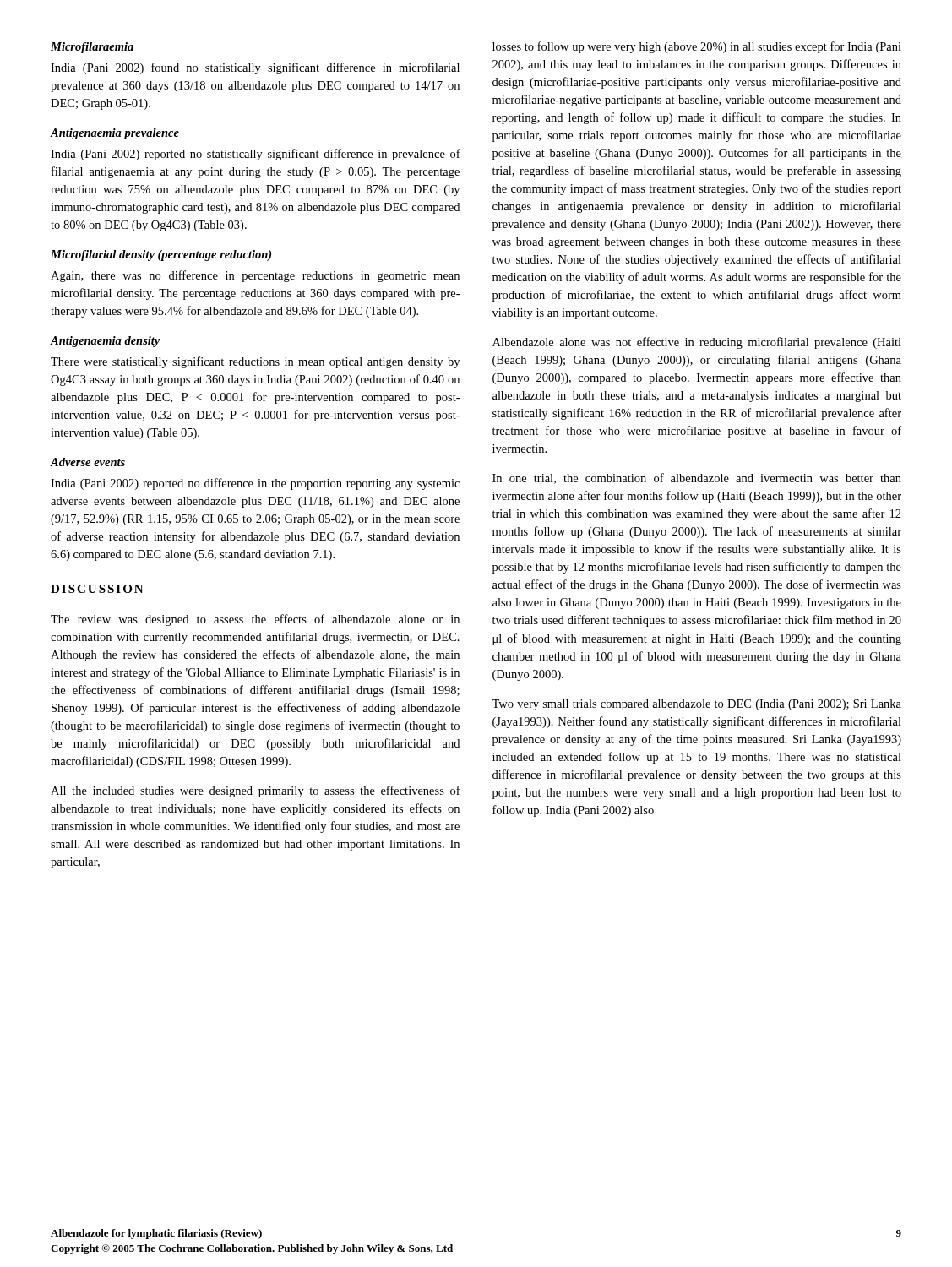This screenshot has width=952, height=1267.
Task: Find the block on this page that starts "There were statistically significant reductions in mean"
Action: pos(255,397)
